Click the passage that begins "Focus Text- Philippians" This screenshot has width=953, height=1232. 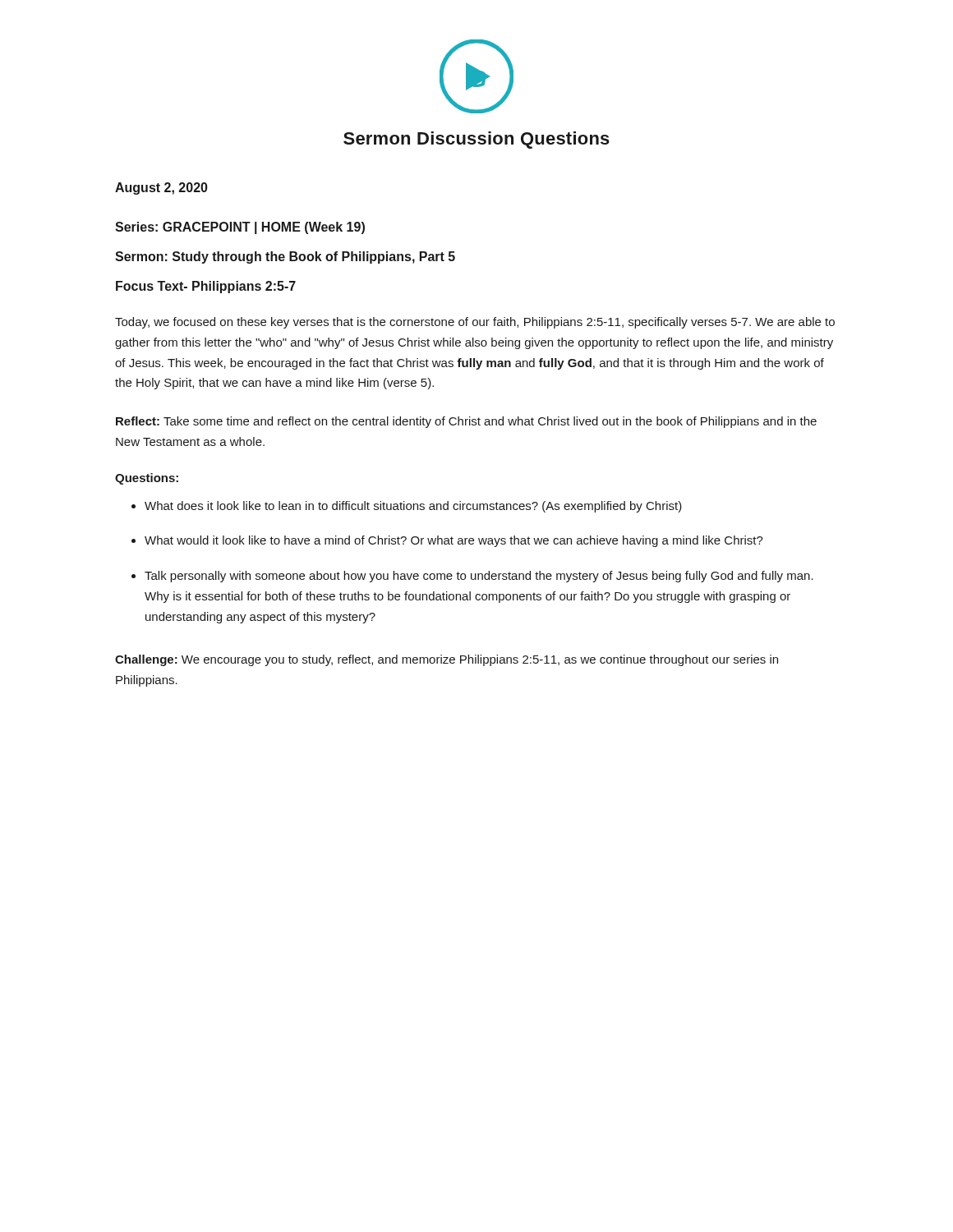205,286
